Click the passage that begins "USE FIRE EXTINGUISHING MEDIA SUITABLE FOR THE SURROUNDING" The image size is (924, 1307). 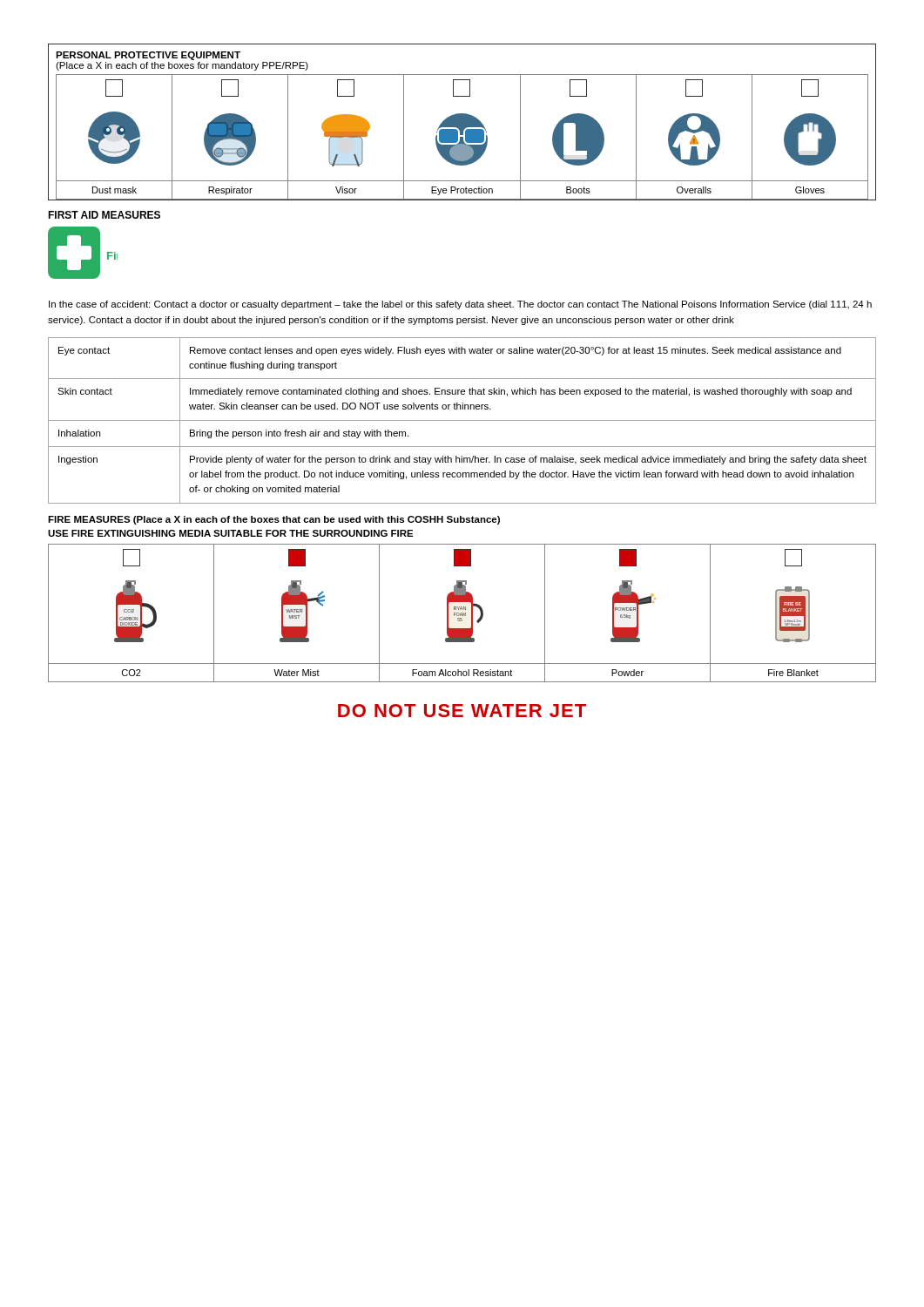pos(231,533)
